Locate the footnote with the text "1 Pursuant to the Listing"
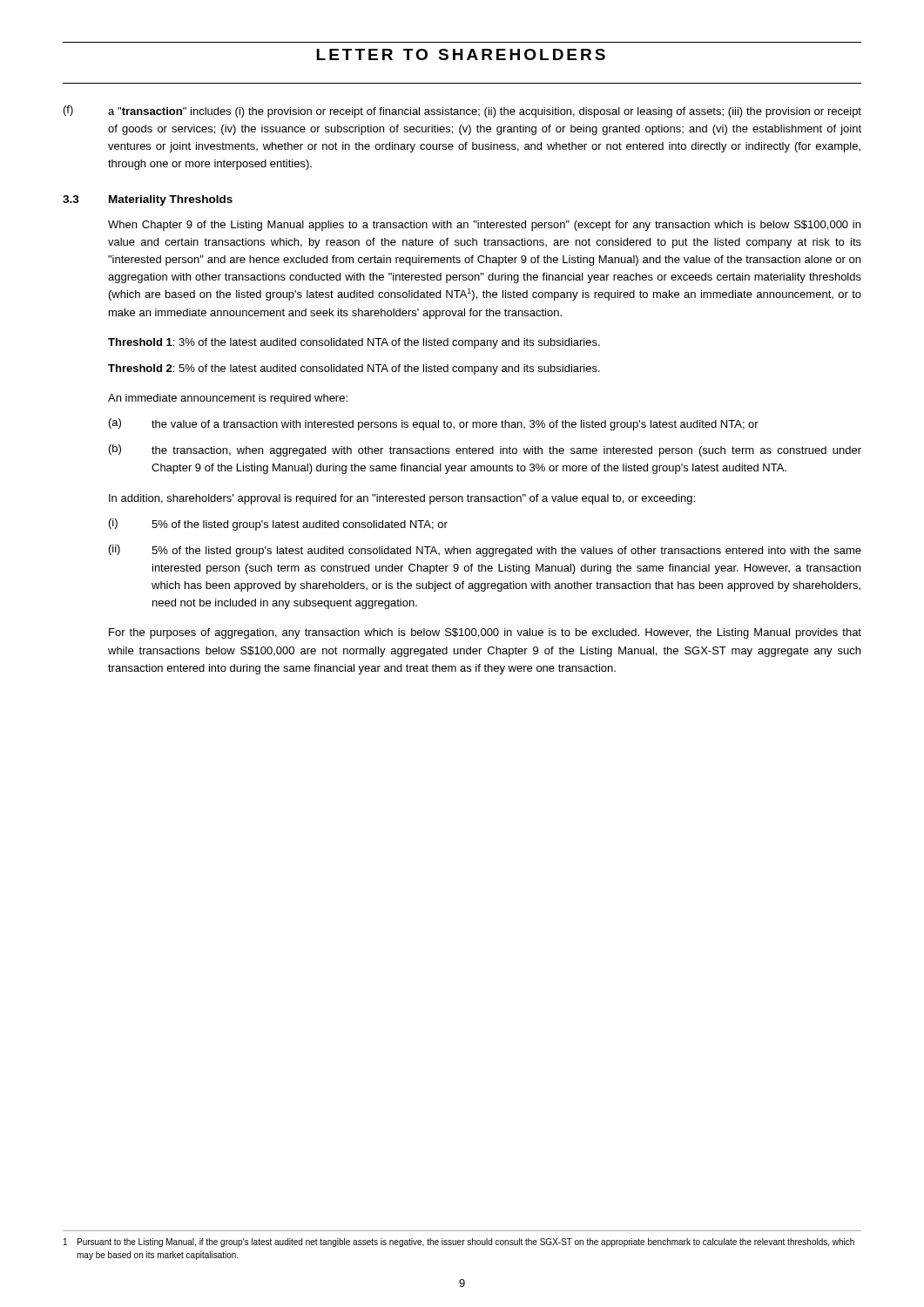 (x=462, y=1249)
